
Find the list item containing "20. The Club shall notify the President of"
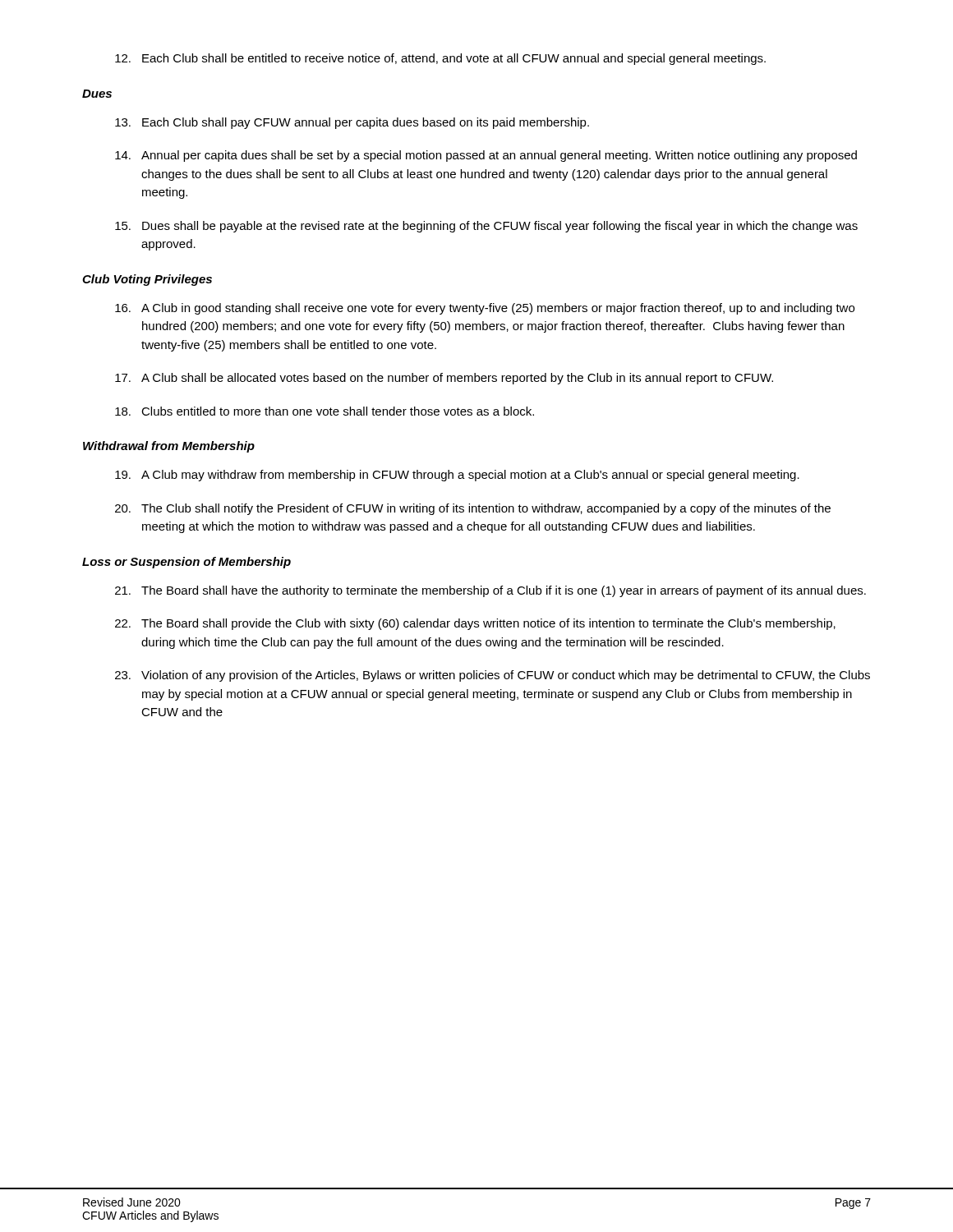pyautogui.click(x=476, y=517)
